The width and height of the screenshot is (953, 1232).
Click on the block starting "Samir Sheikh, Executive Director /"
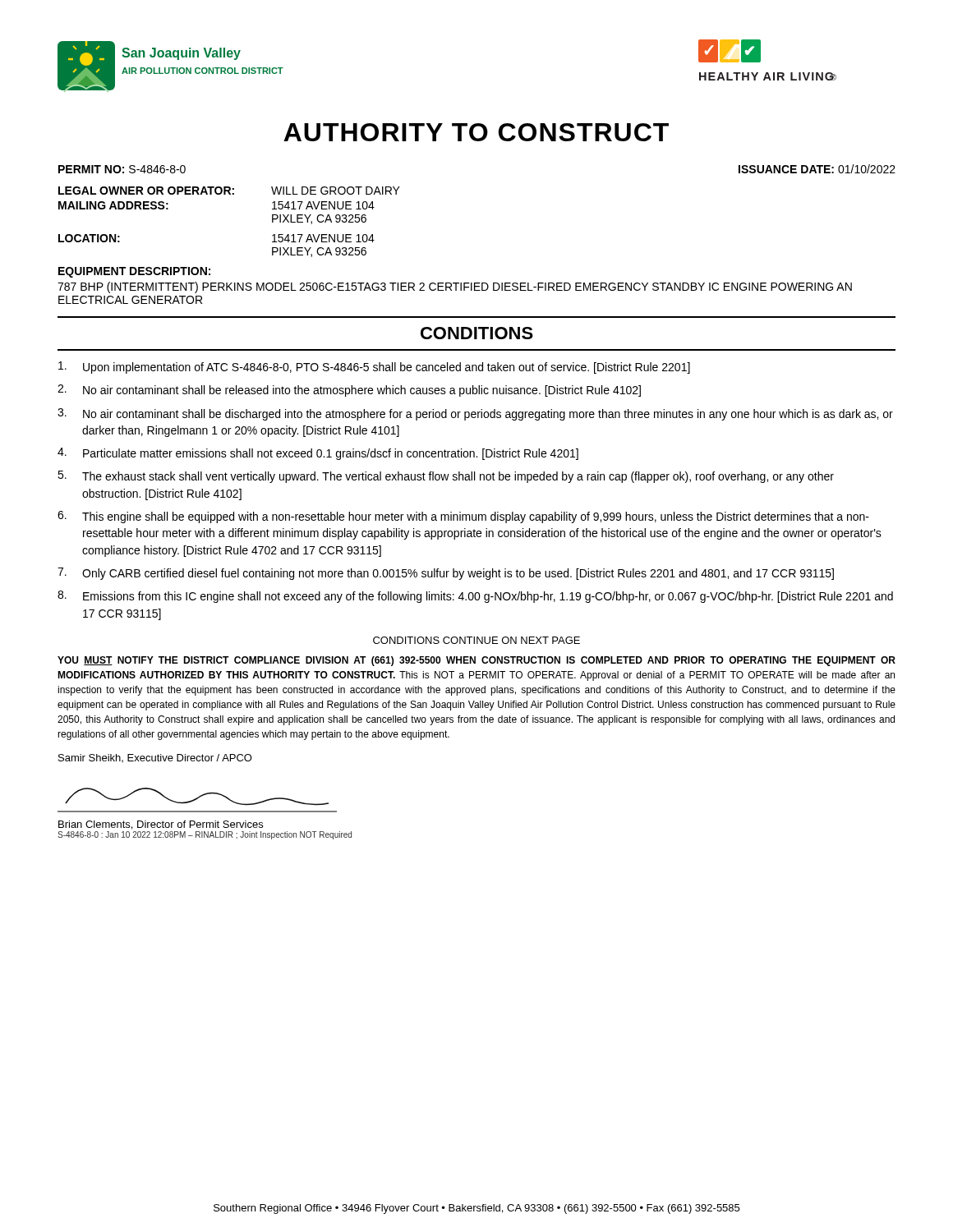point(155,758)
